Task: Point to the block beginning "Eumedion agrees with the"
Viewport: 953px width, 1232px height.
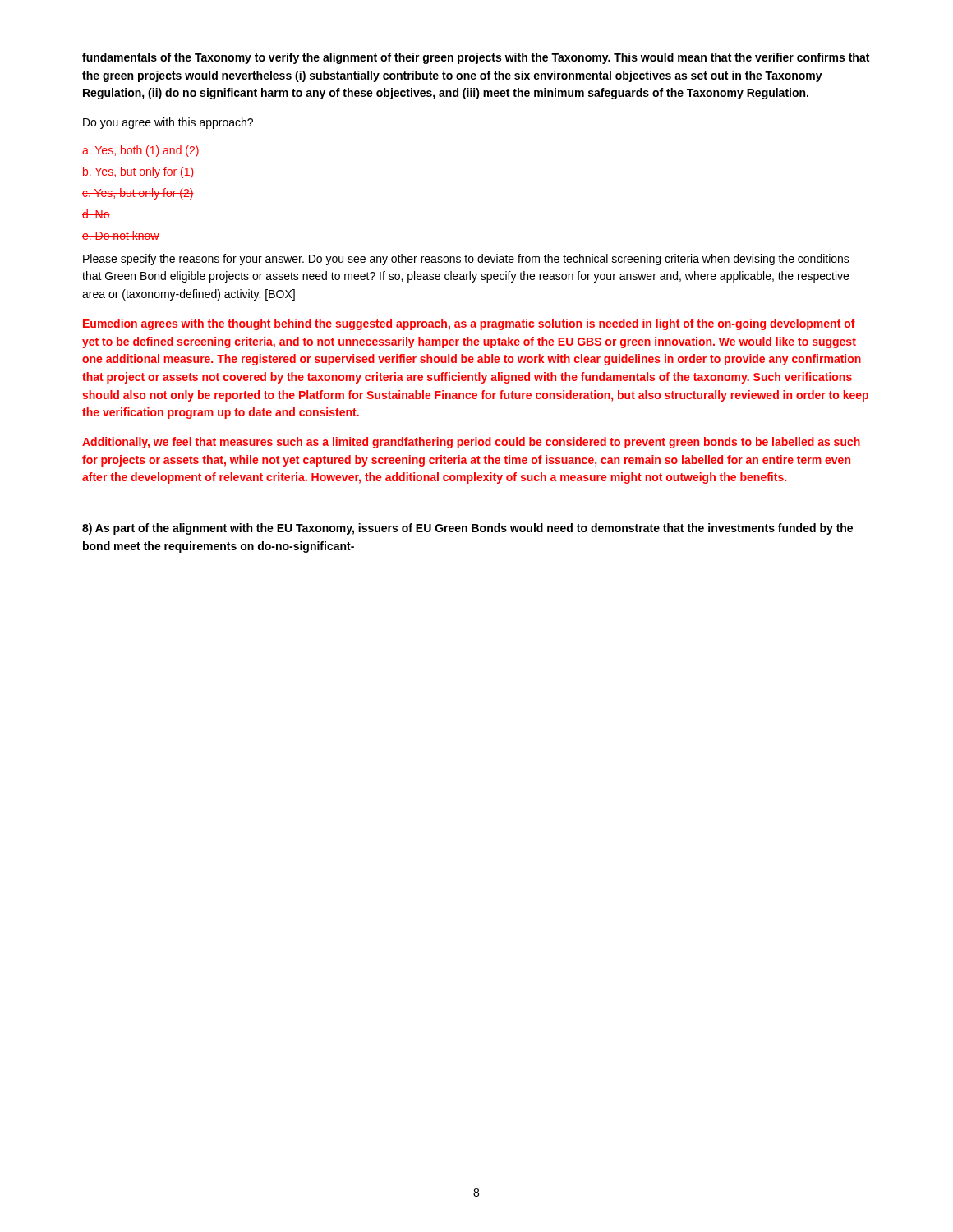Action: pyautogui.click(x=475, y=368)
